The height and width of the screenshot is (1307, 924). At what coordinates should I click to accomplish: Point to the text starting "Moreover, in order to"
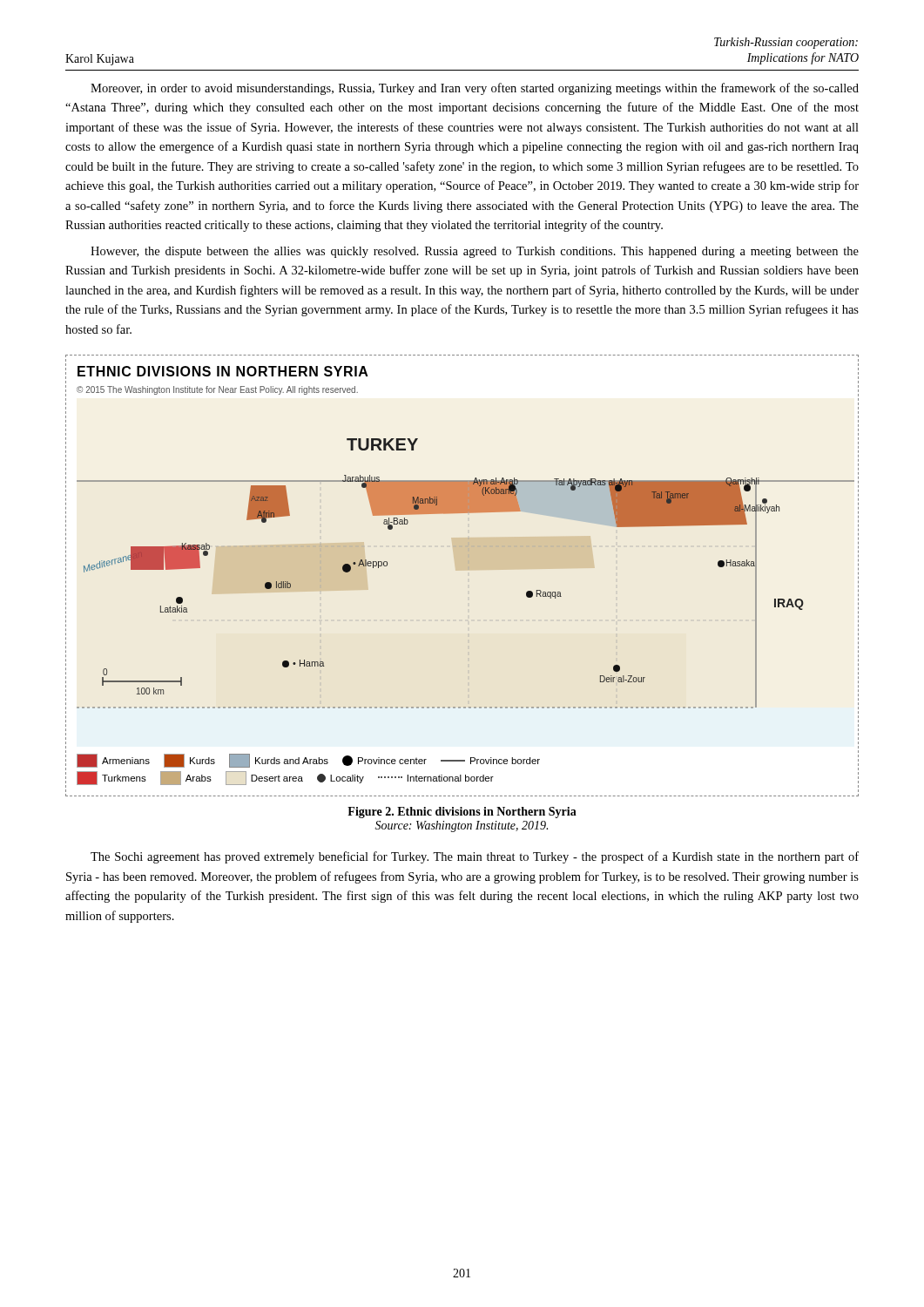tap(462, 209)
